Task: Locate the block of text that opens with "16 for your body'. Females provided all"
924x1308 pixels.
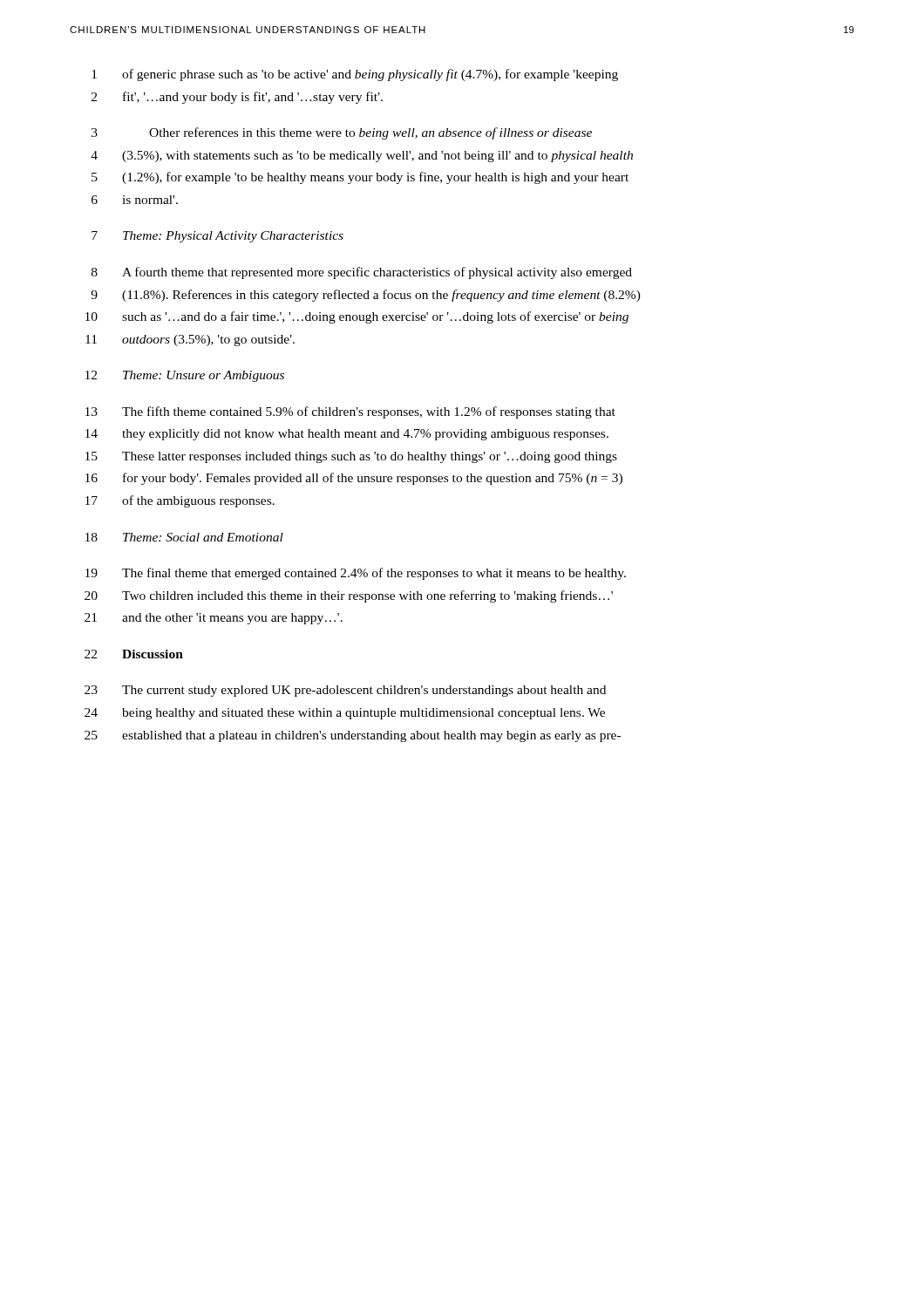Action: tap(462, 478)
